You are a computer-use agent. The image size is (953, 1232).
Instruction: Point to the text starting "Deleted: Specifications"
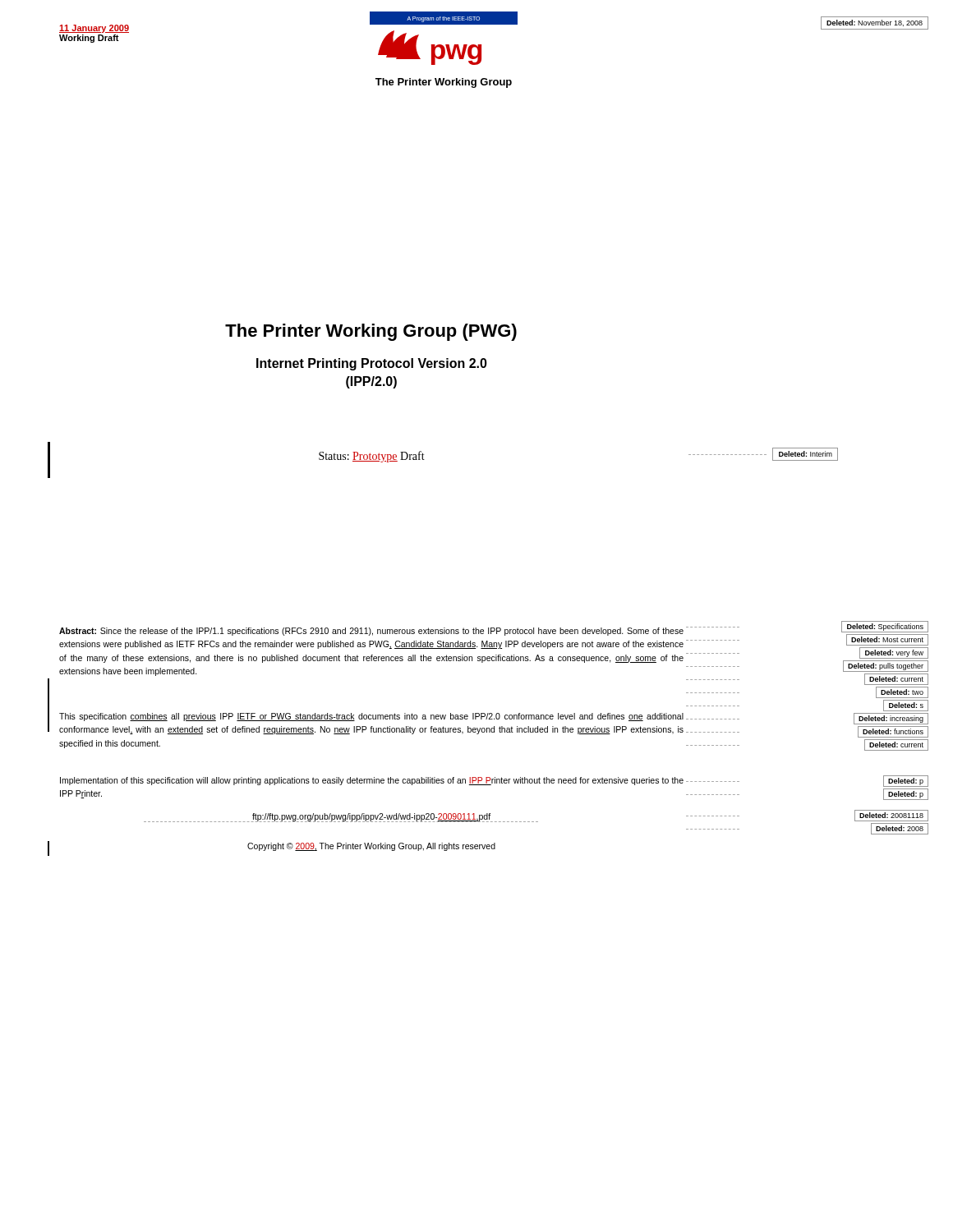click(885, 627)
